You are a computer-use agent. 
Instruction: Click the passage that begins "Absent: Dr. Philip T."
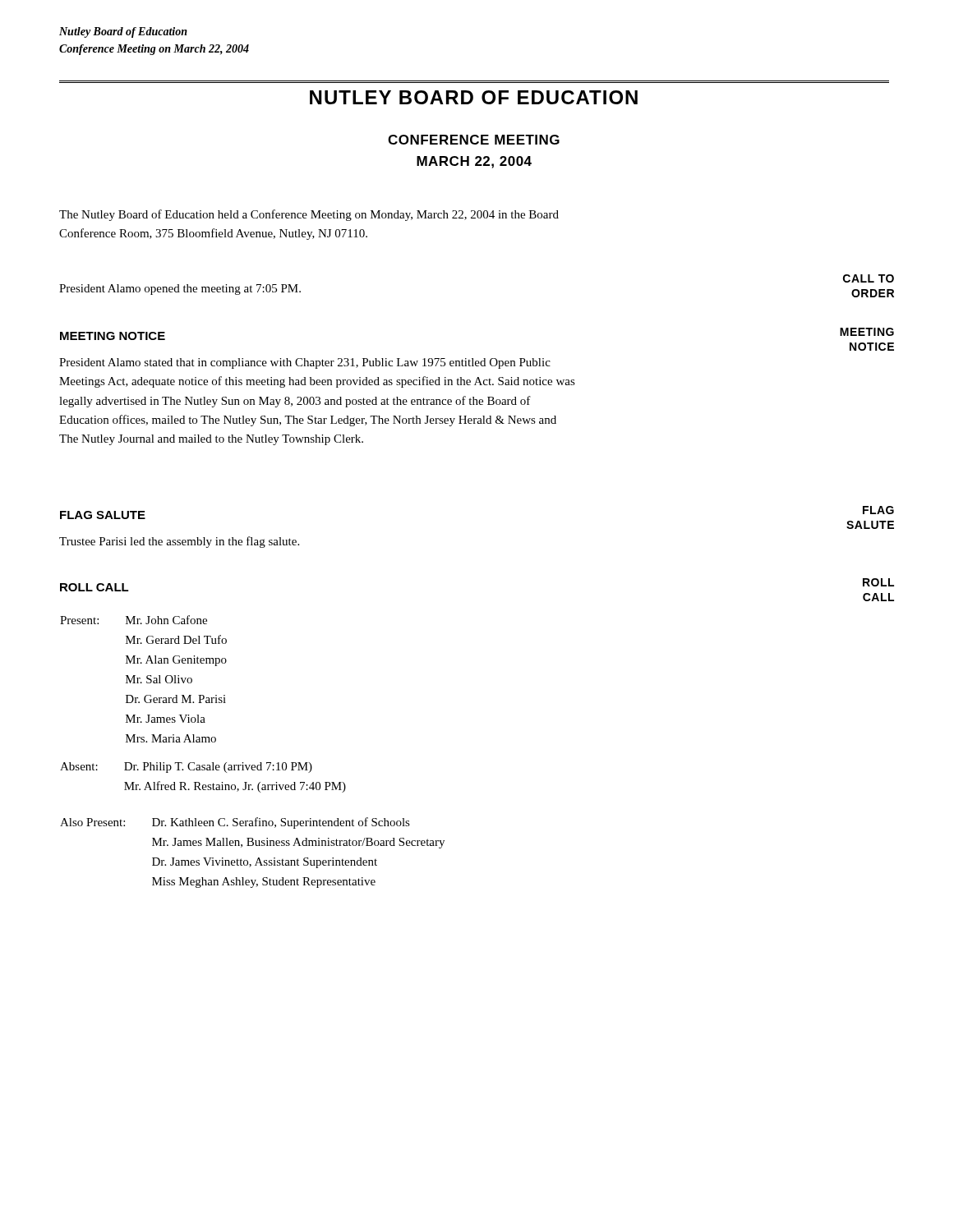(x=203, y=776)
